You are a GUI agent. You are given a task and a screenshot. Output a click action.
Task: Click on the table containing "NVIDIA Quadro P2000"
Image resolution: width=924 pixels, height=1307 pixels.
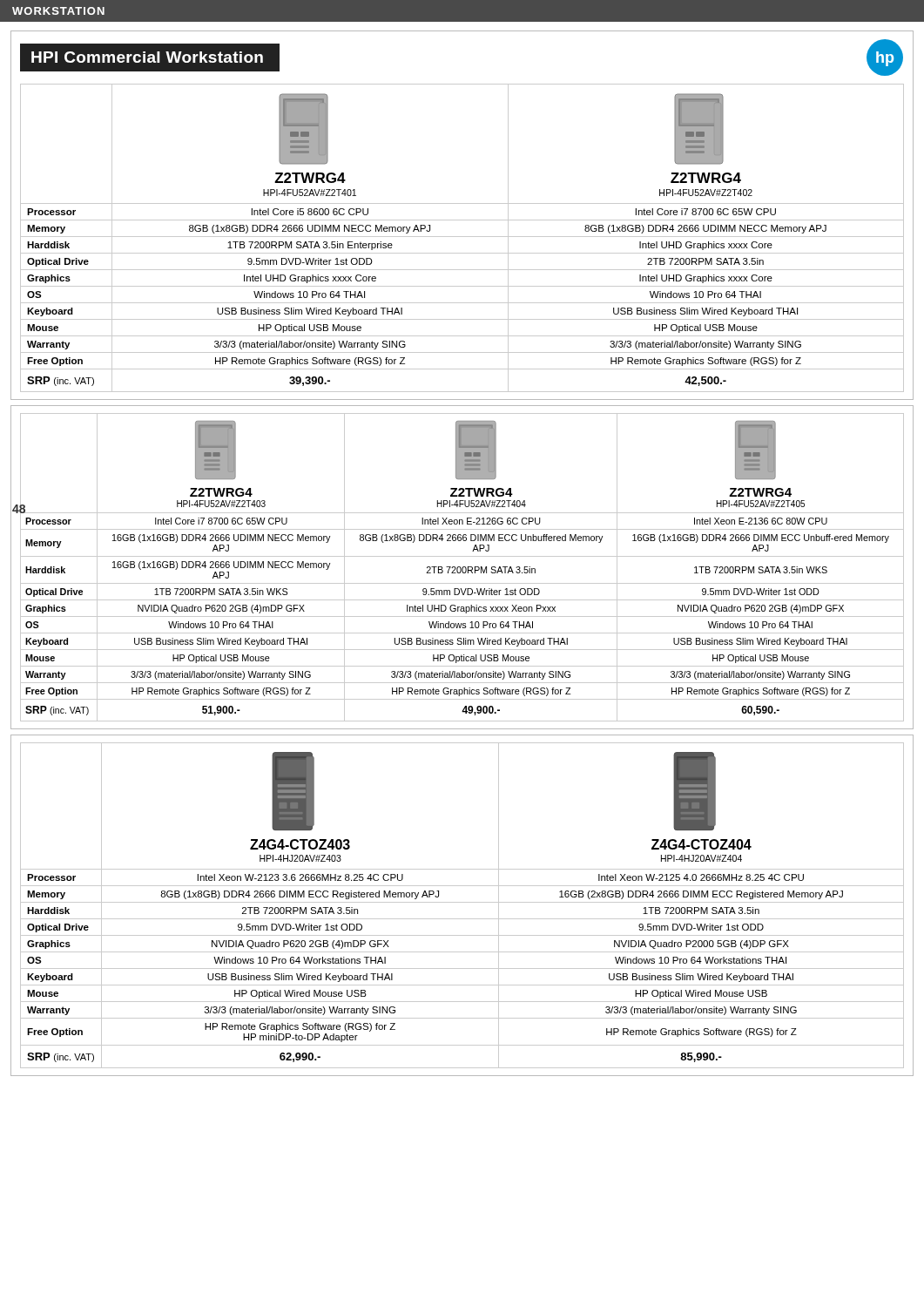tap(462, 905)
